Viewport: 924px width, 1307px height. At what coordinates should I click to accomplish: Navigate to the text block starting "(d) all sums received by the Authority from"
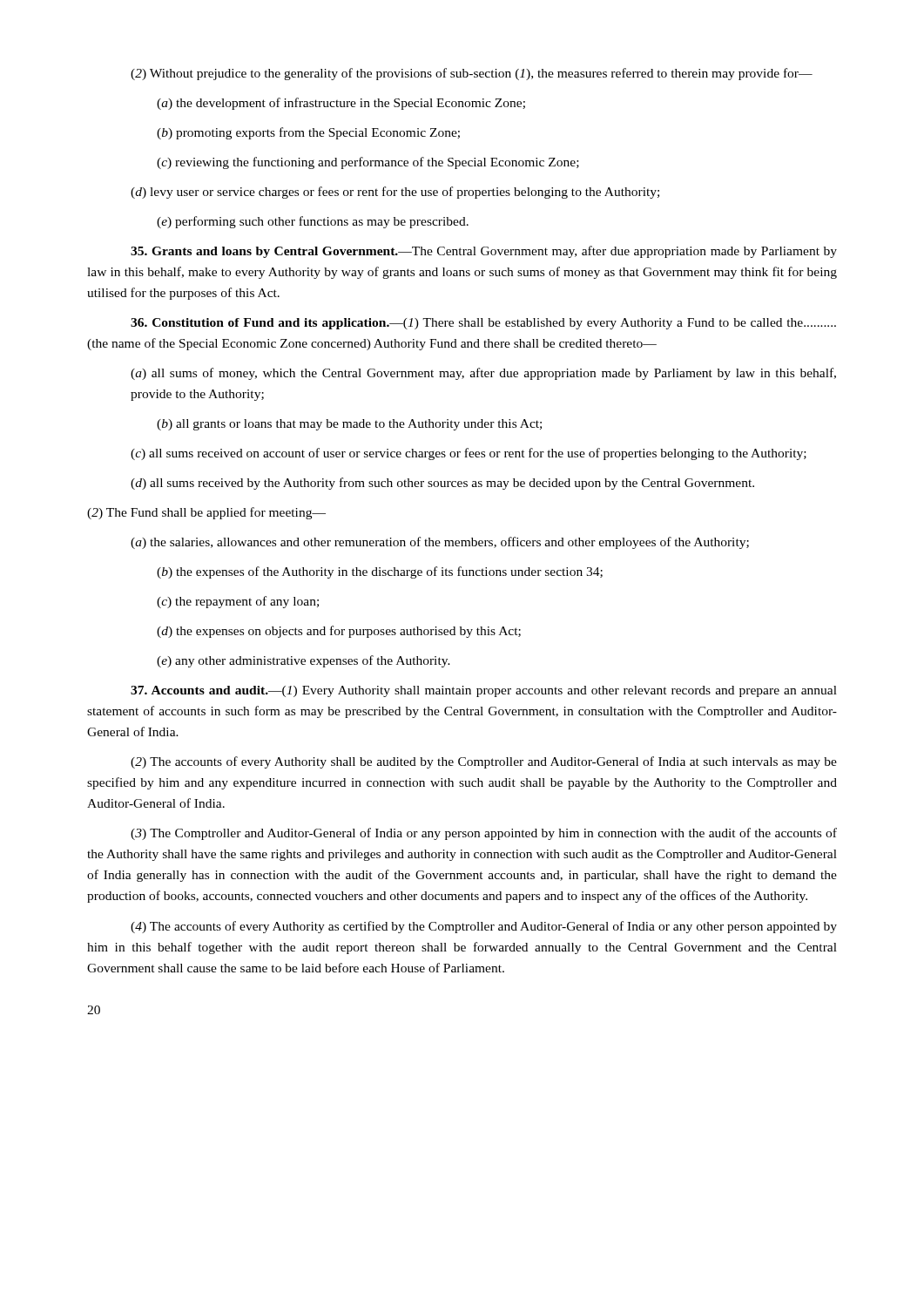pos(484,483)
